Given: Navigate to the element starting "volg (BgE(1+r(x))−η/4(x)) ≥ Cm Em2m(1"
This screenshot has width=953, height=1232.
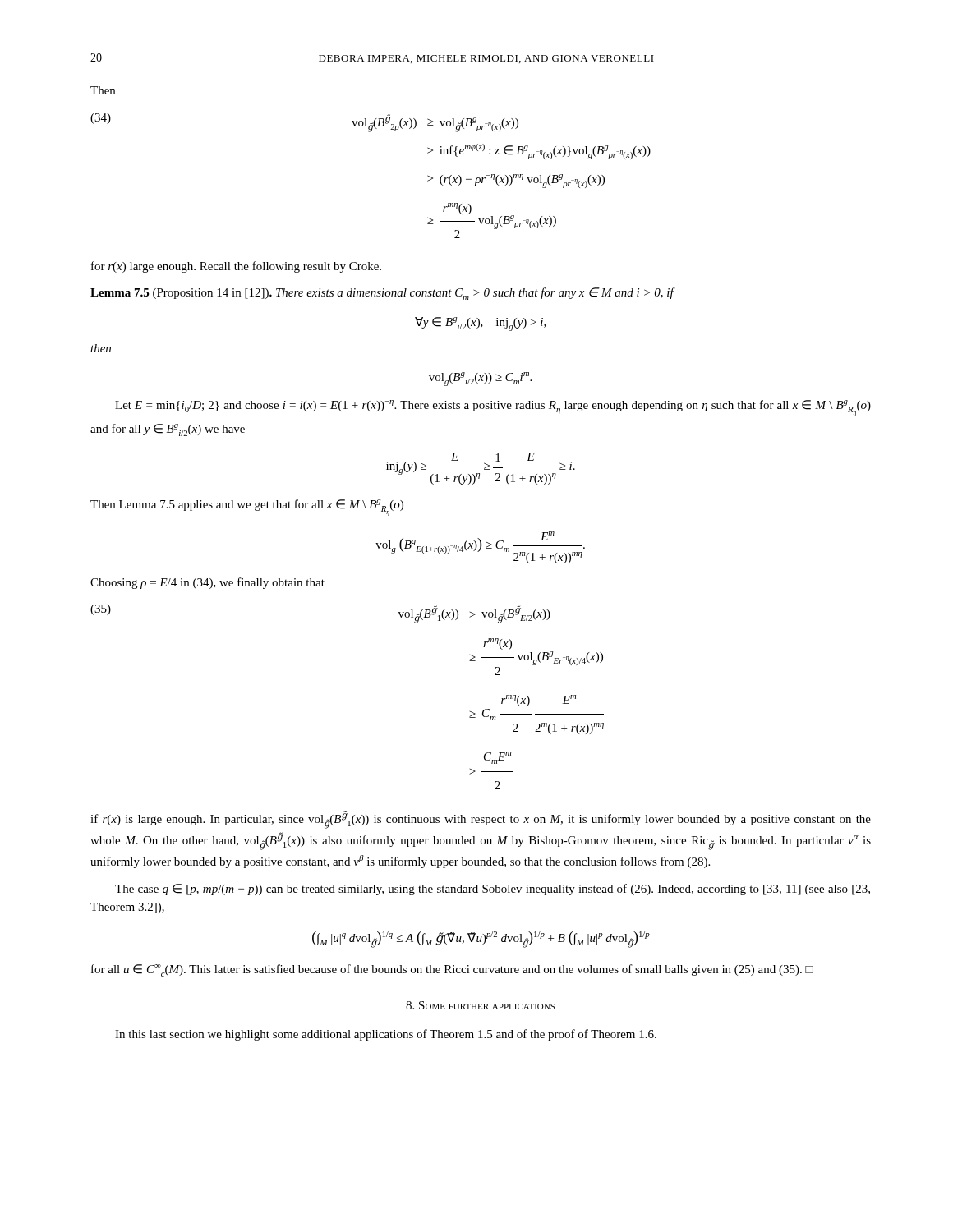Looking at the screenshot, I should [x=481, y=546].
